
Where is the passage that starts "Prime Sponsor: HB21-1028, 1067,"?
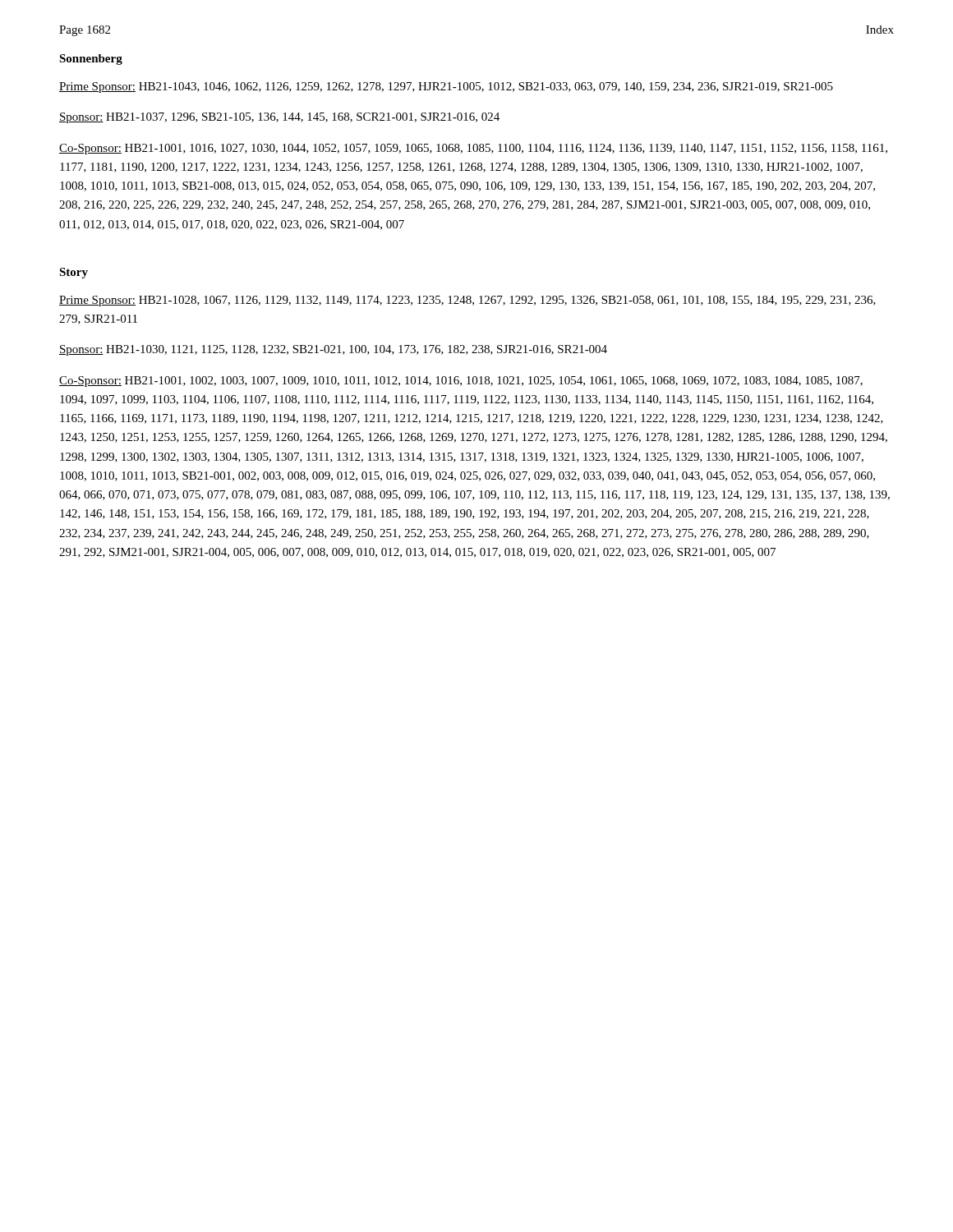click(x=468, y=309)
